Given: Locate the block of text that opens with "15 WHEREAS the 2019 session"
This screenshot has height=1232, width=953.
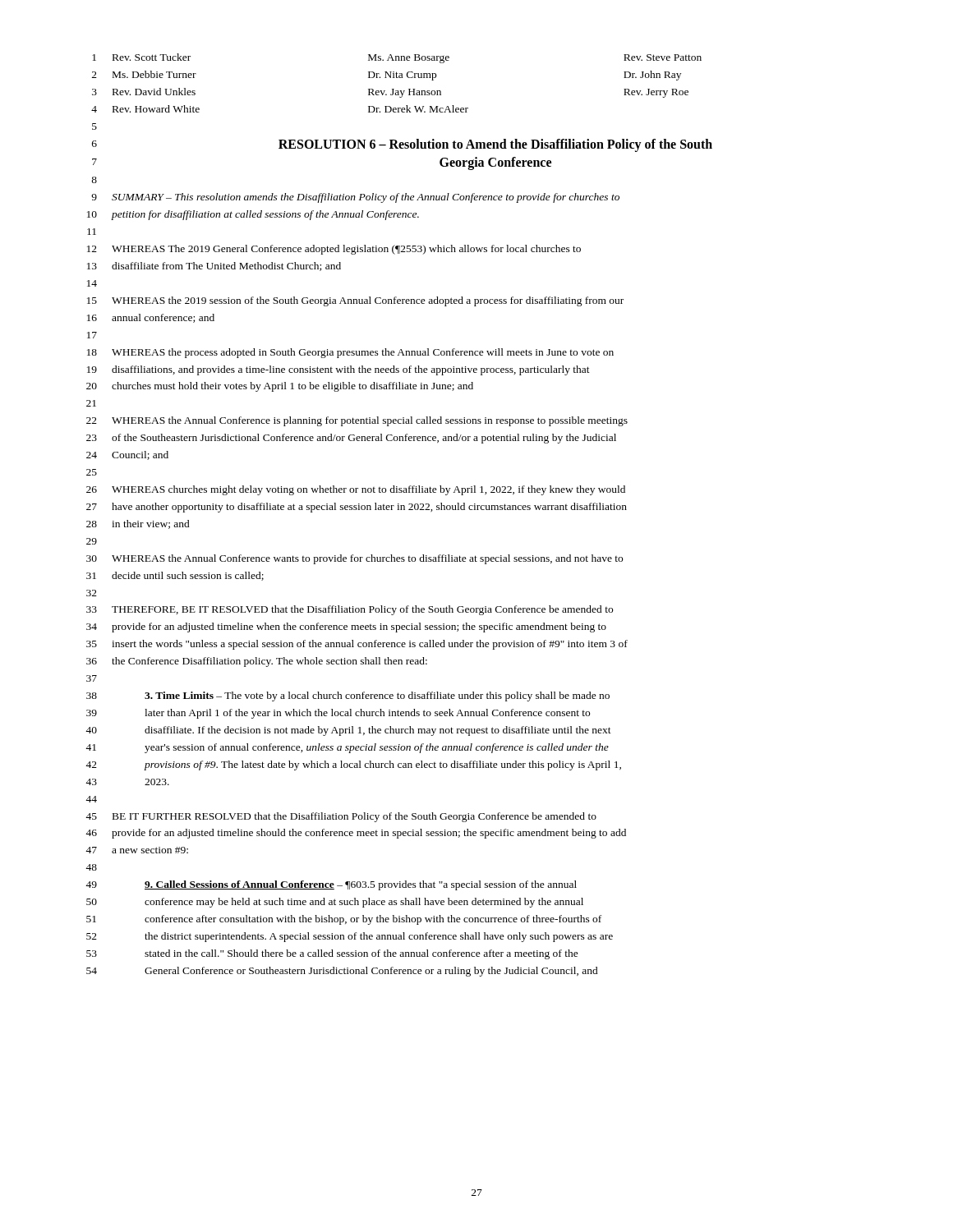Looking at the screenshot, I should tap(476, 301).
